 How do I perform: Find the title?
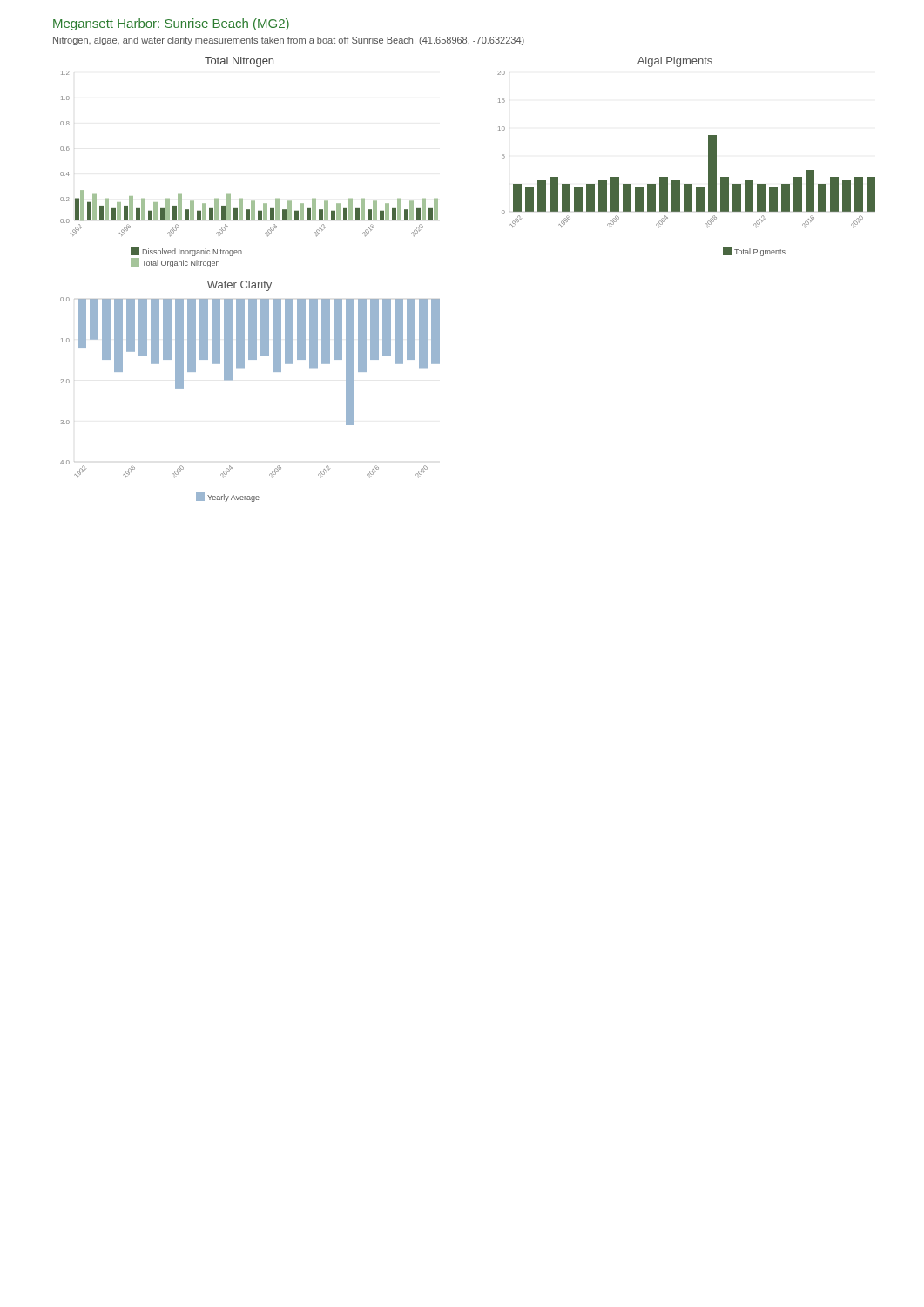(171, 23)
